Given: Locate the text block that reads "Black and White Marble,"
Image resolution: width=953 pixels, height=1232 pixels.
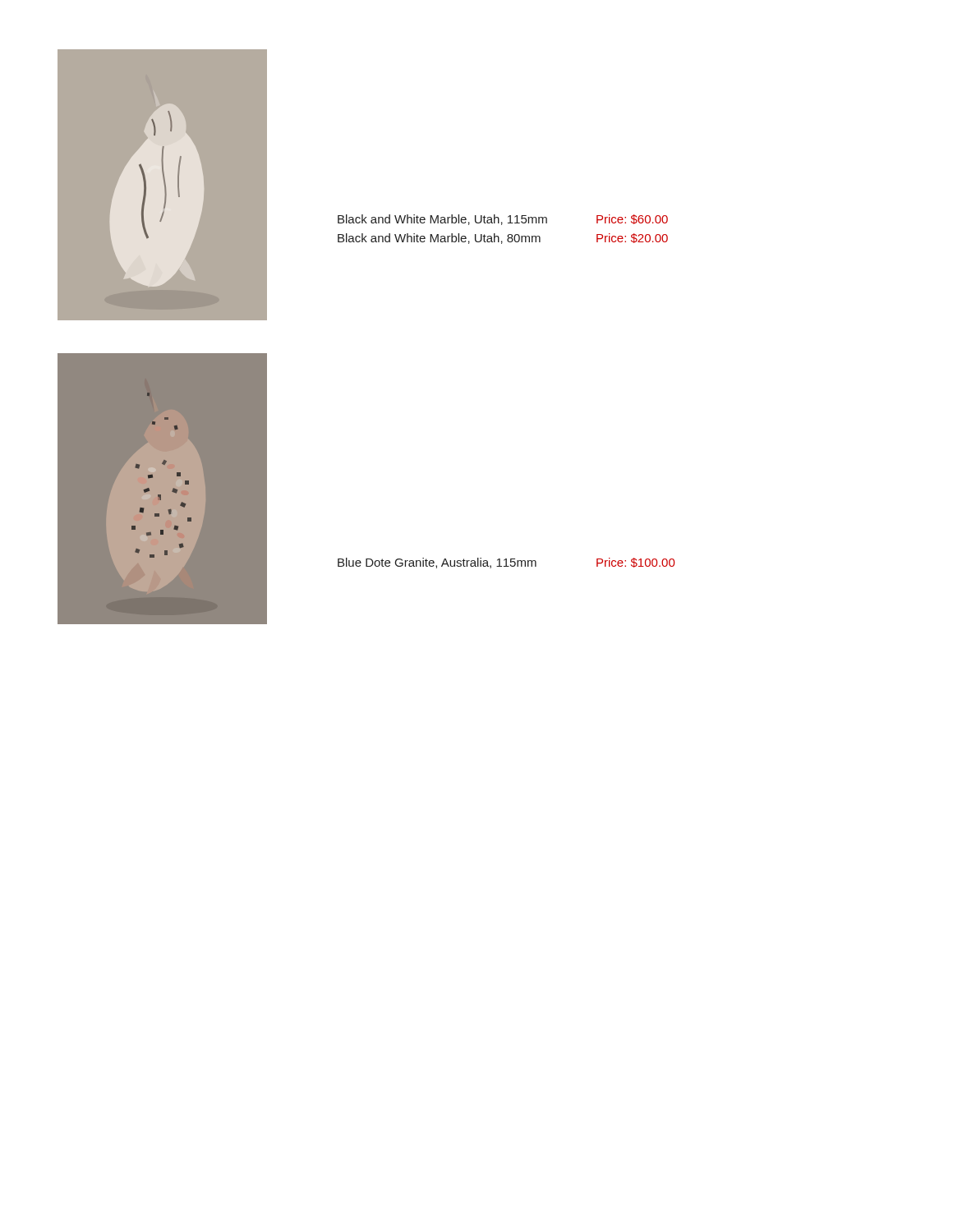Looking at the screenshot, I should [x=503, y=228].
